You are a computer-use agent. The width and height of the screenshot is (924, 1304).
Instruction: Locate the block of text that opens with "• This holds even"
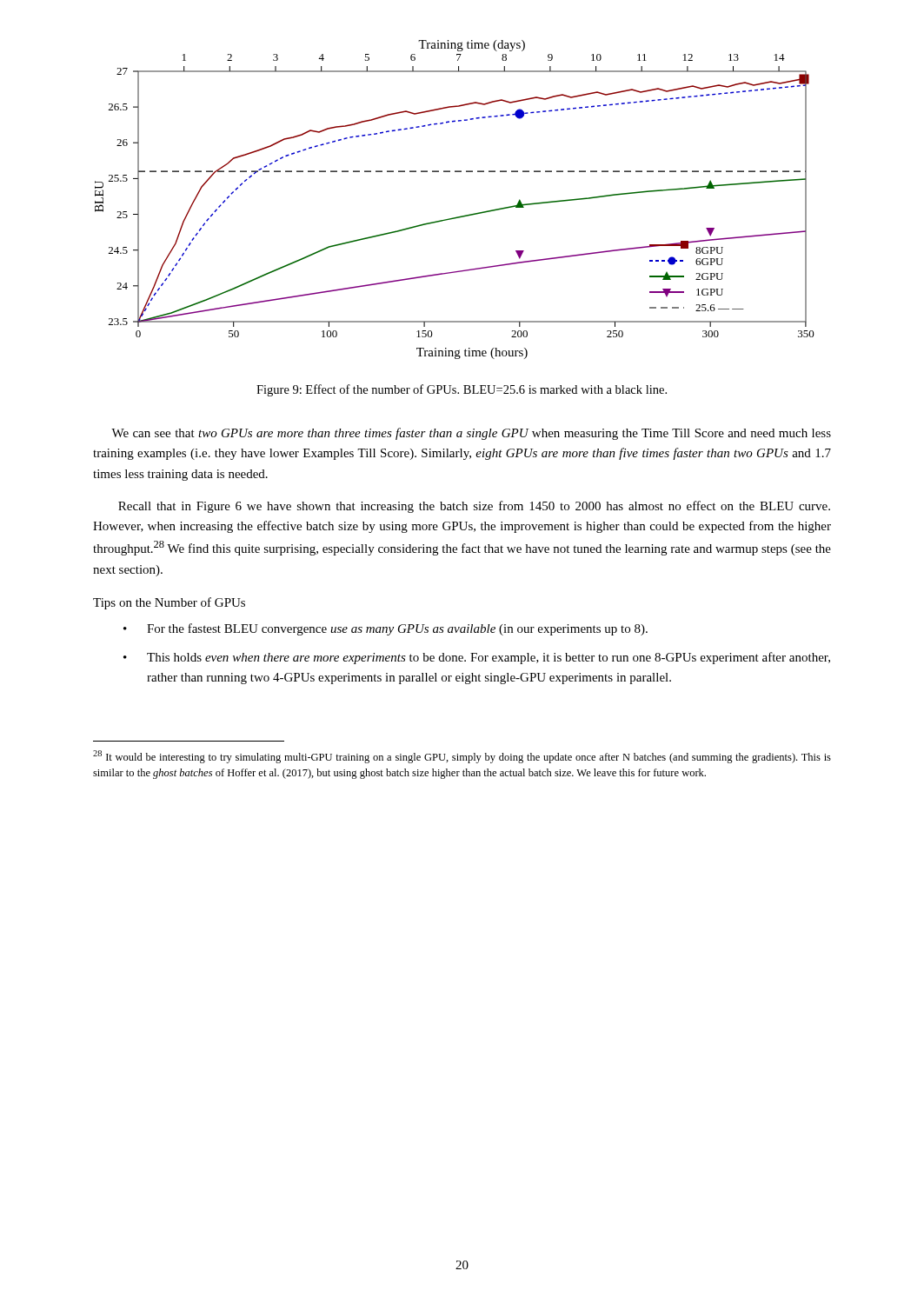pos(475,668)
